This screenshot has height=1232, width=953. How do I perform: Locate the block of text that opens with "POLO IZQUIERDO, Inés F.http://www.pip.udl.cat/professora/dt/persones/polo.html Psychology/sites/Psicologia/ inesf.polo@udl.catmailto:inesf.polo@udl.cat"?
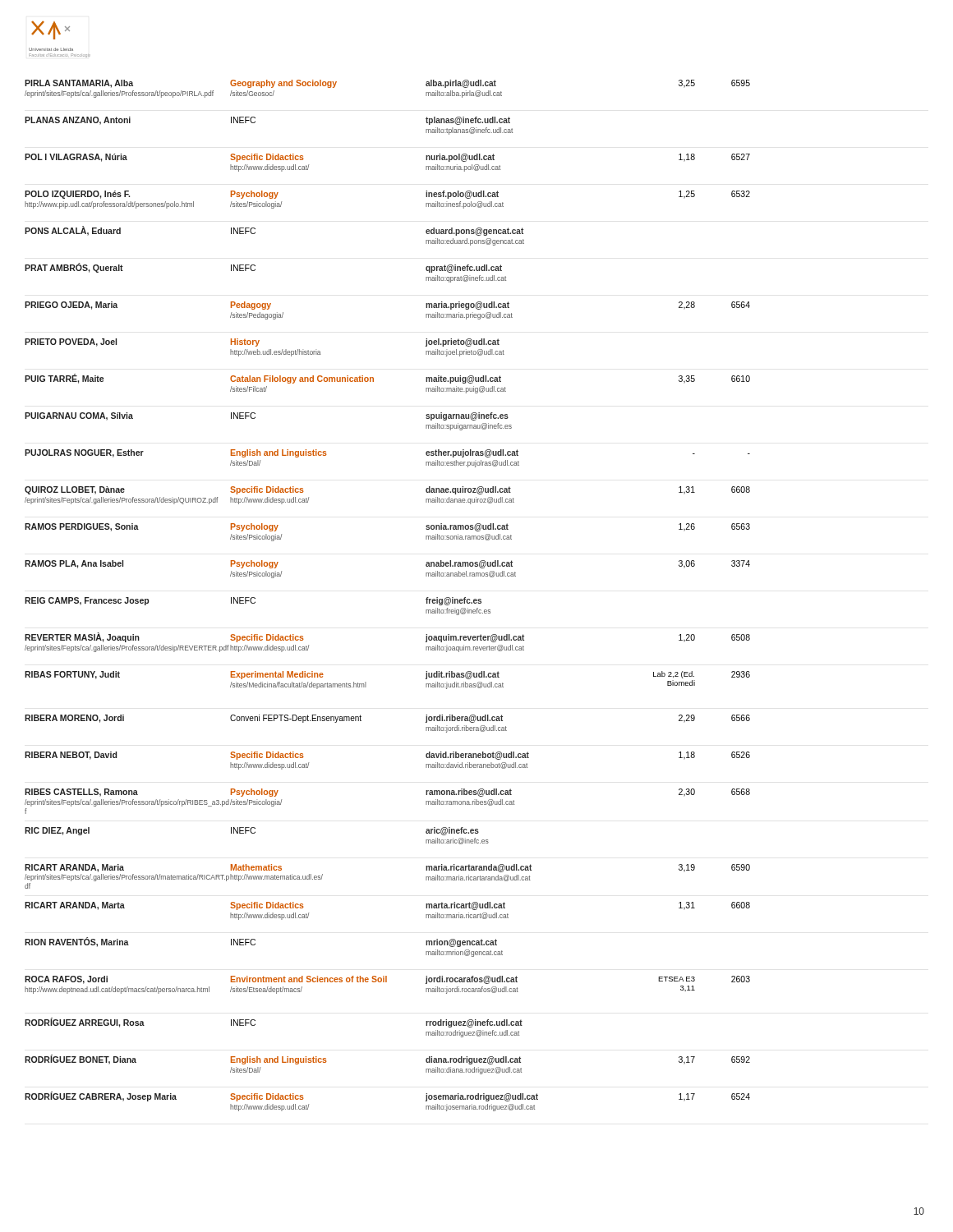pyautogui.click(x=81, y=194)
